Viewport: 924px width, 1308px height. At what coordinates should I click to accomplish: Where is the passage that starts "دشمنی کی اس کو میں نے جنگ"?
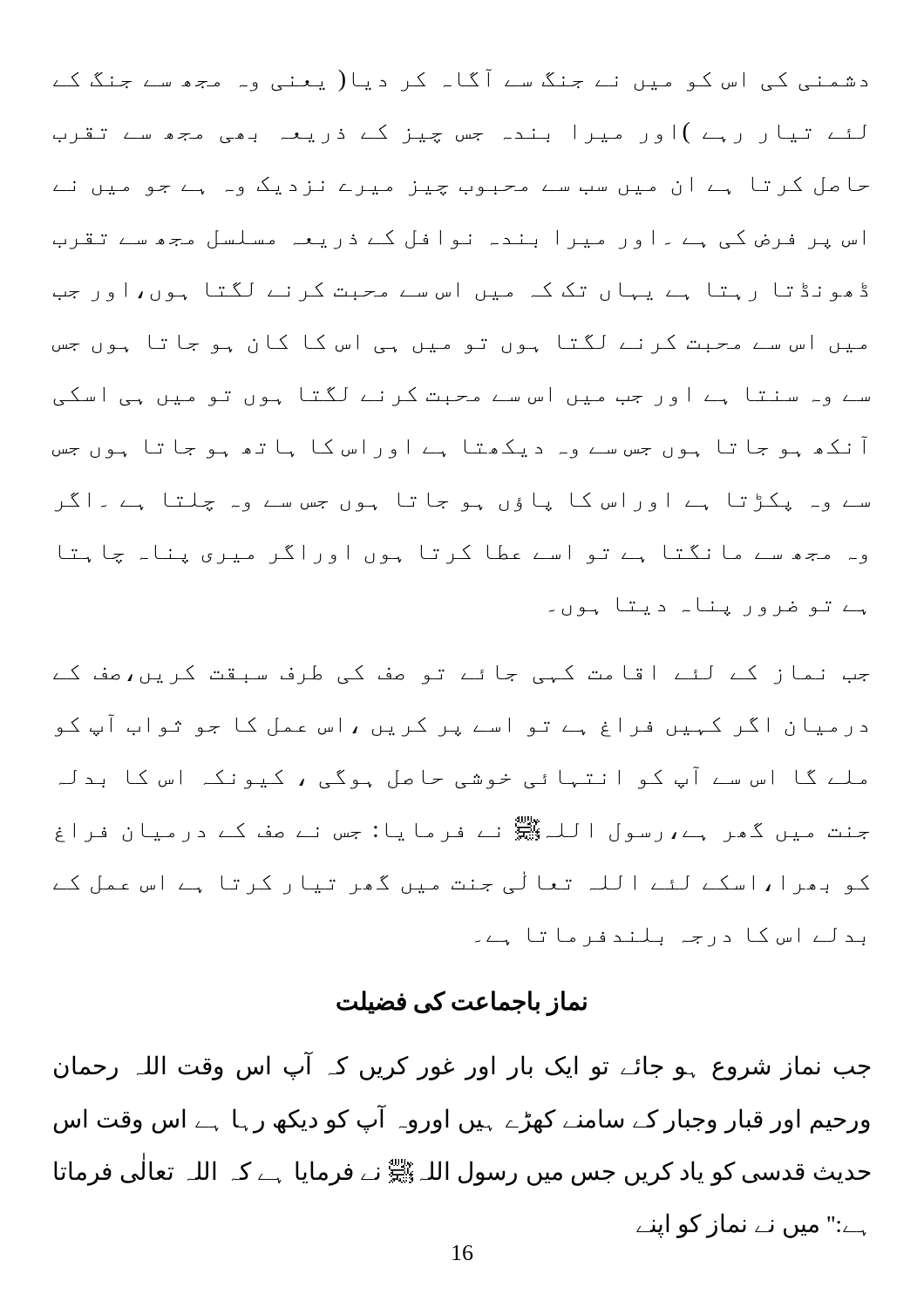[x=462, y=340]
